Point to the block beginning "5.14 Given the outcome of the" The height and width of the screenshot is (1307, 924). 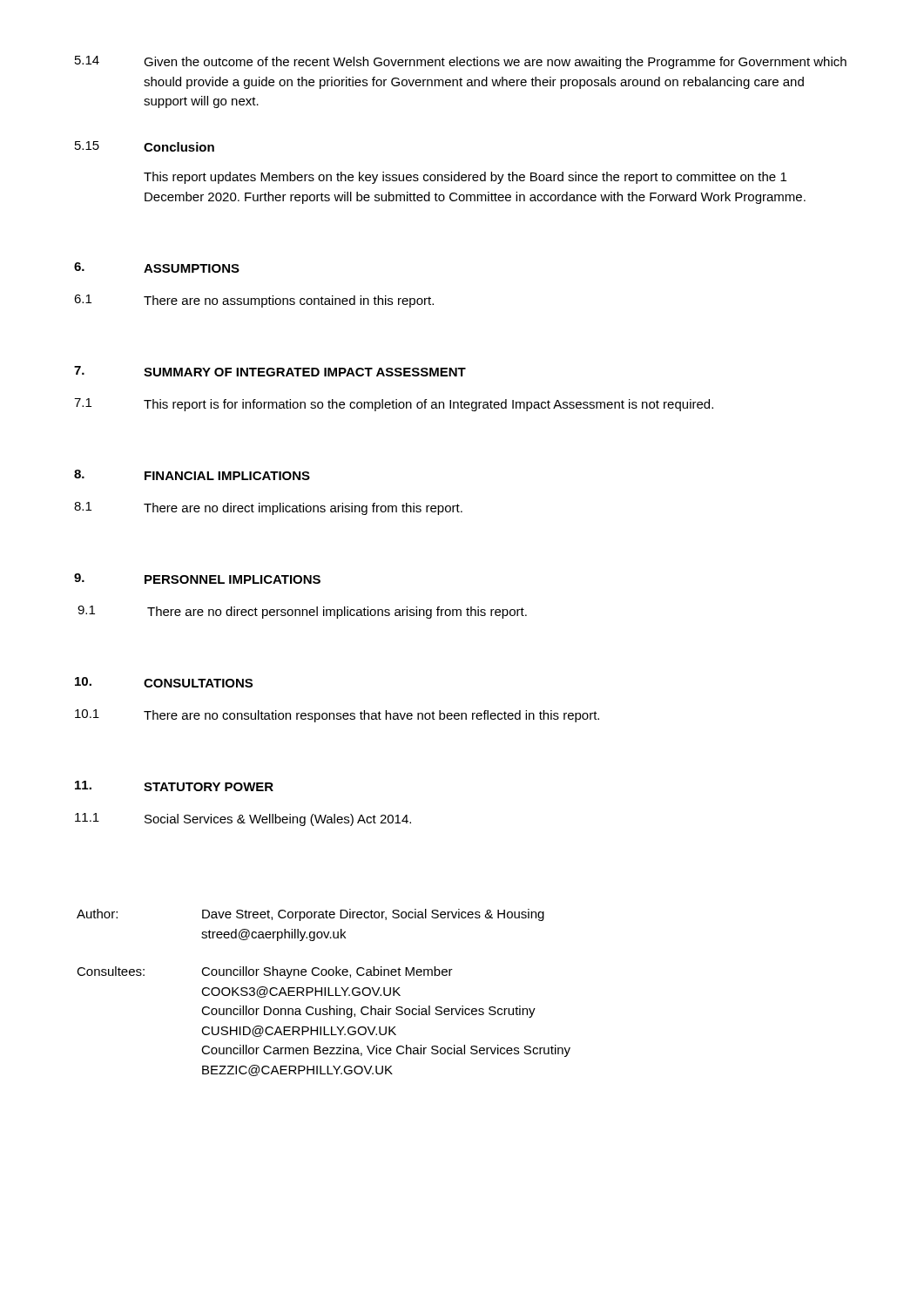point(462,82)
